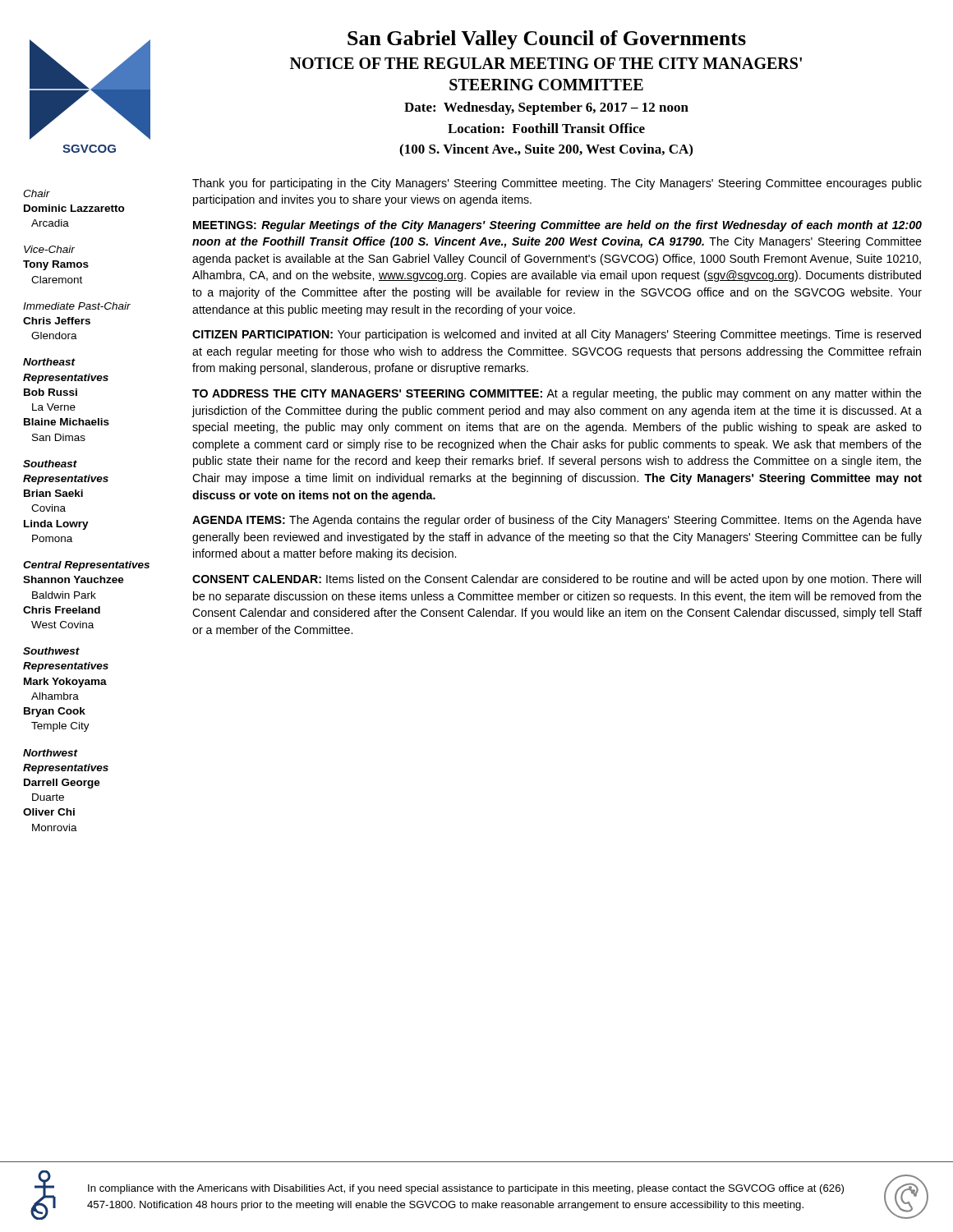This screenshot has width=953, height=1232.
Task: Point to the element starting "San Gabriel Valley"
Action: [546, 93]
